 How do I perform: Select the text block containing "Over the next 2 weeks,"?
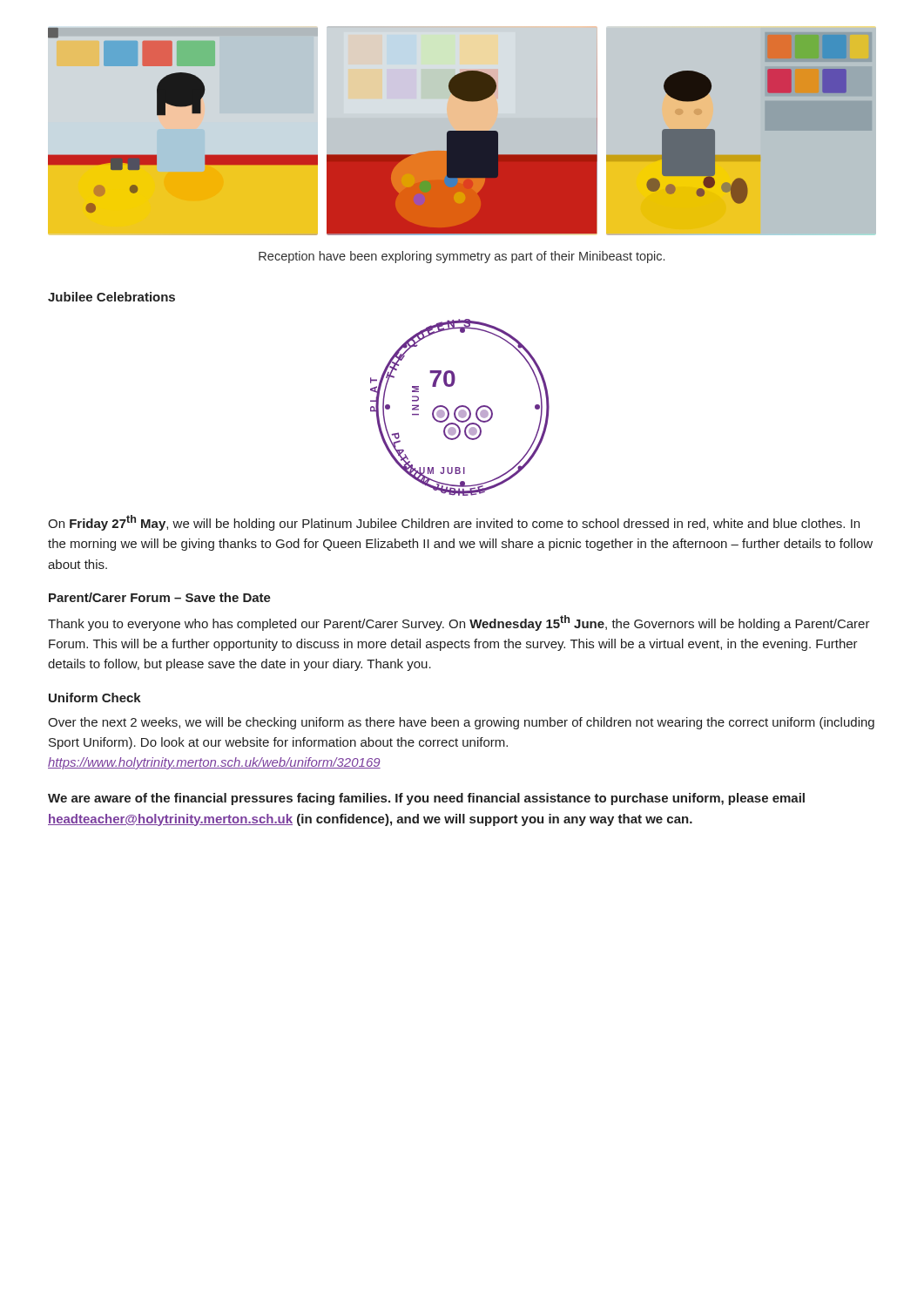(x=461, y=742)
